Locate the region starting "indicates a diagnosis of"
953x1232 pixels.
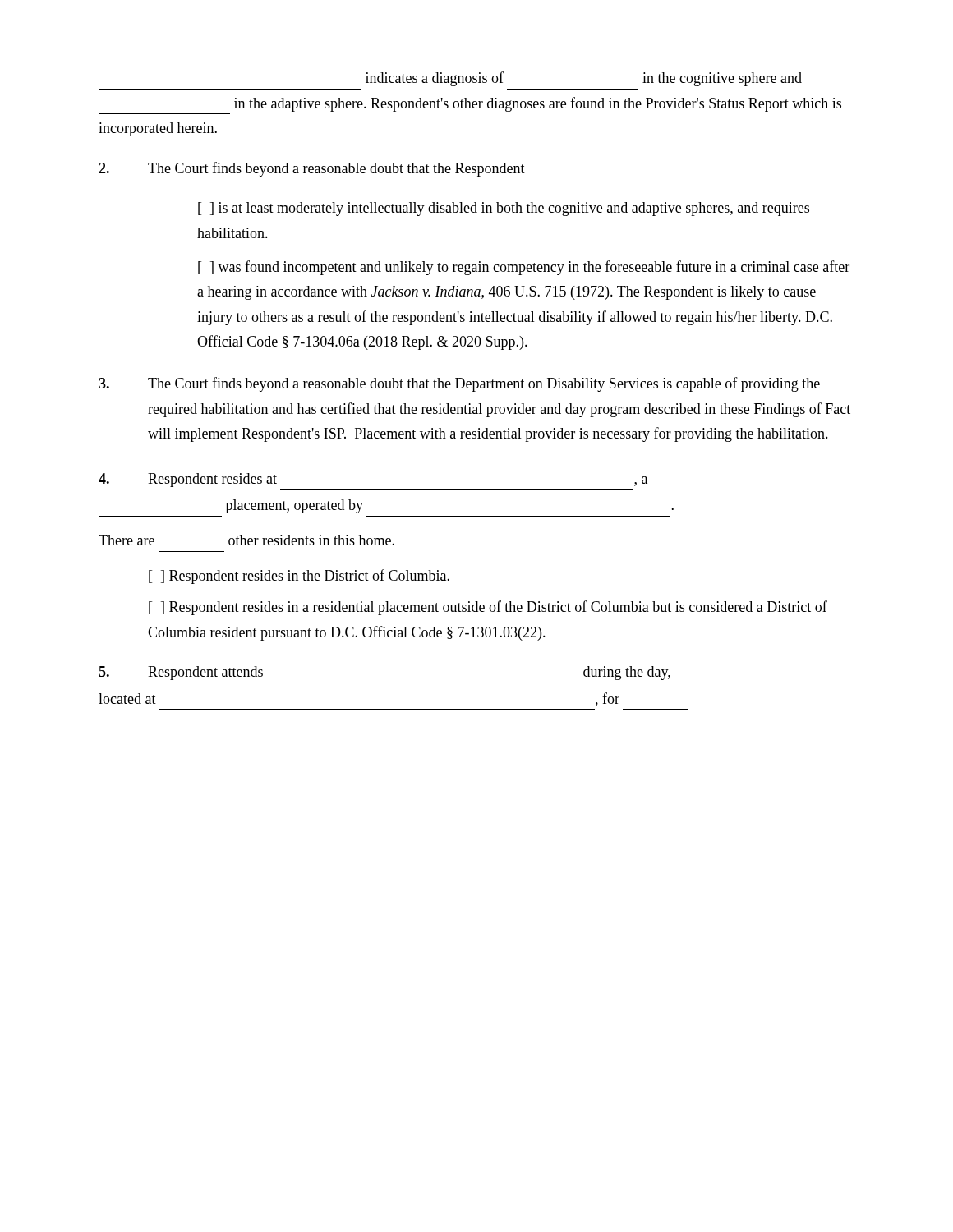pyautogui.click(x=470, y=103)
